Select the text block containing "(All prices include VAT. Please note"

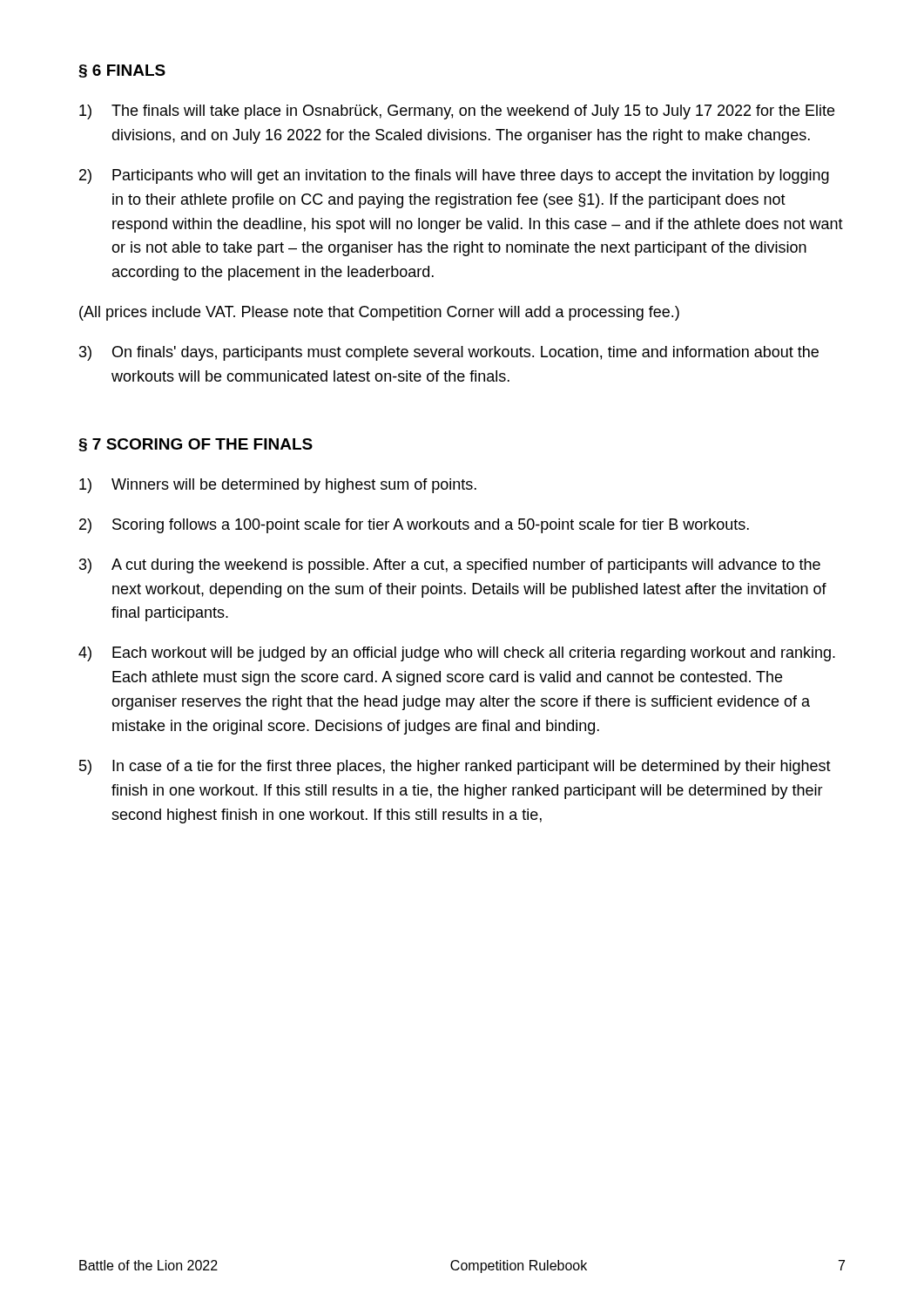[x=379, y=312]
